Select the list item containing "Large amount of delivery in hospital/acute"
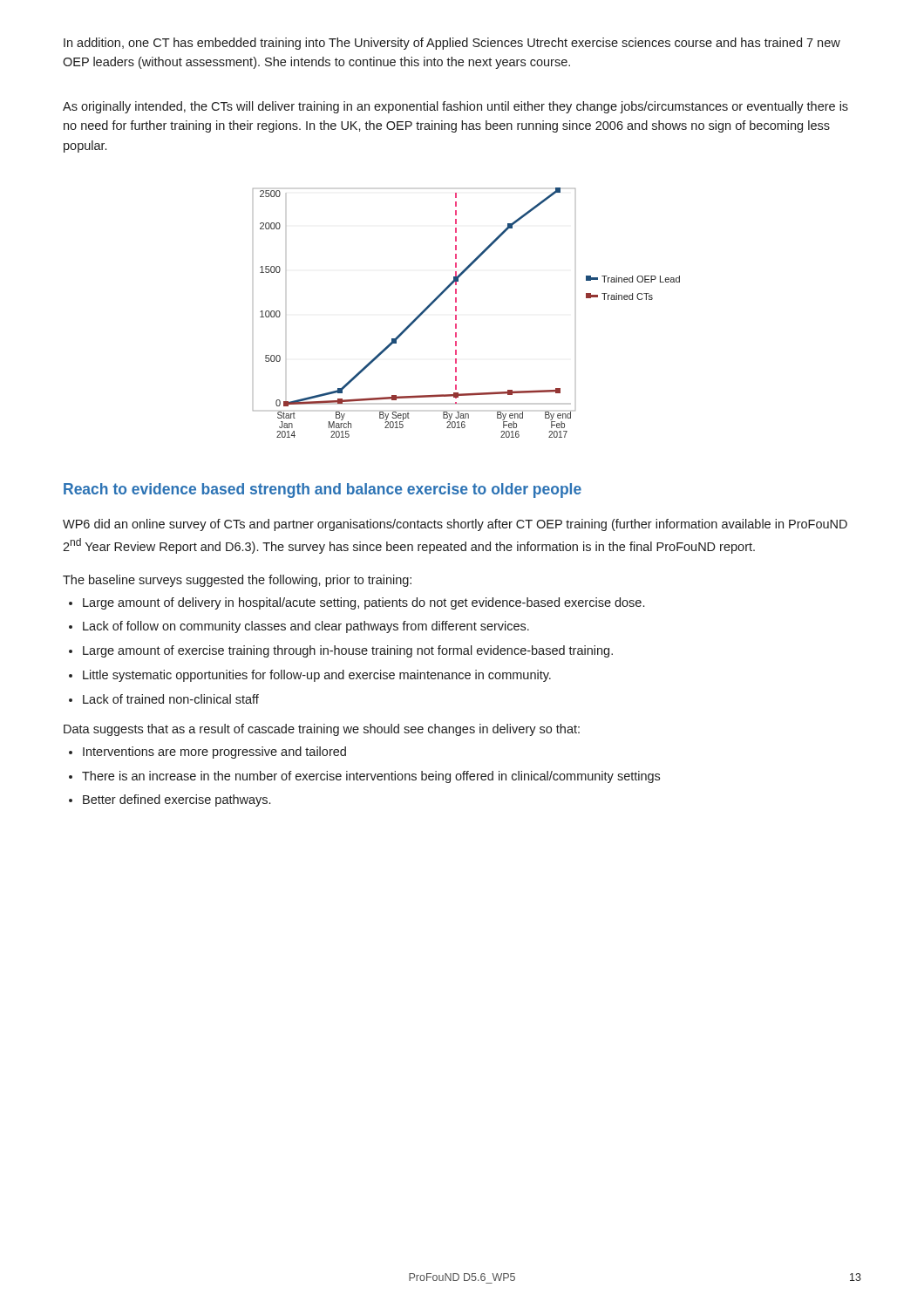This screenshot has width=924, height=1308. [x=364, y=602]
